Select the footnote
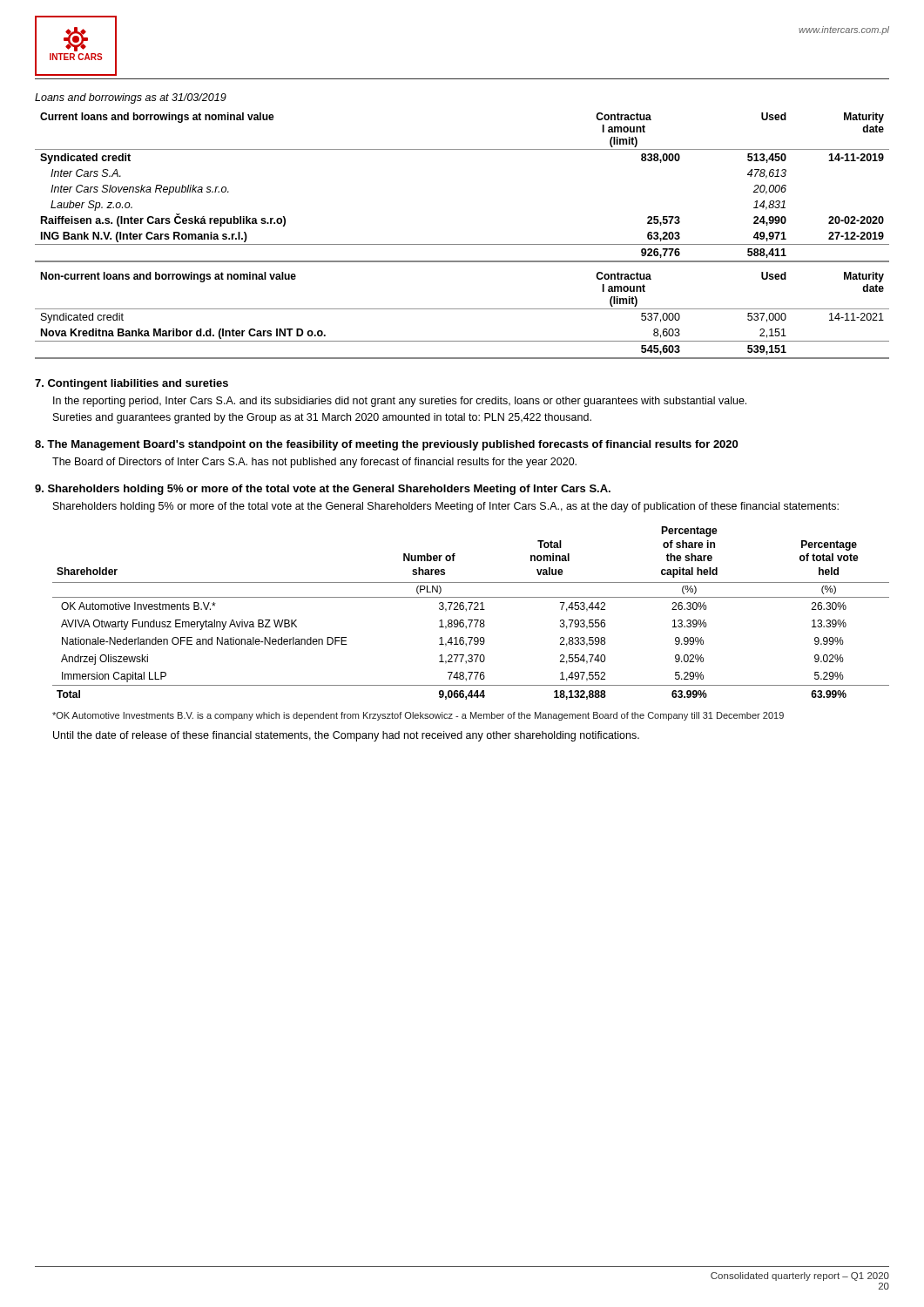 point(418,716)
